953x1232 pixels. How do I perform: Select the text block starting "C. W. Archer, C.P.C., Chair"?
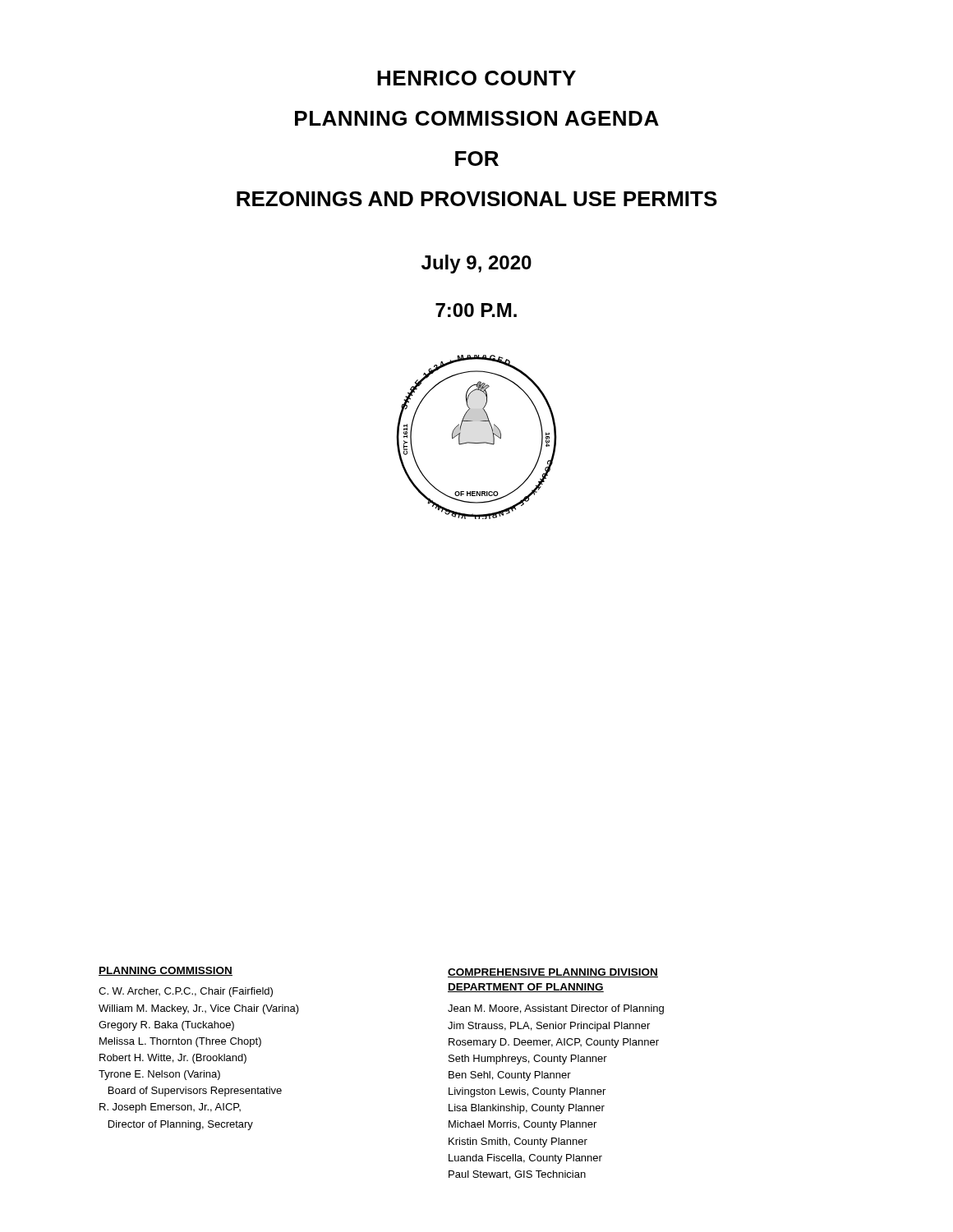coord(199,1057)
